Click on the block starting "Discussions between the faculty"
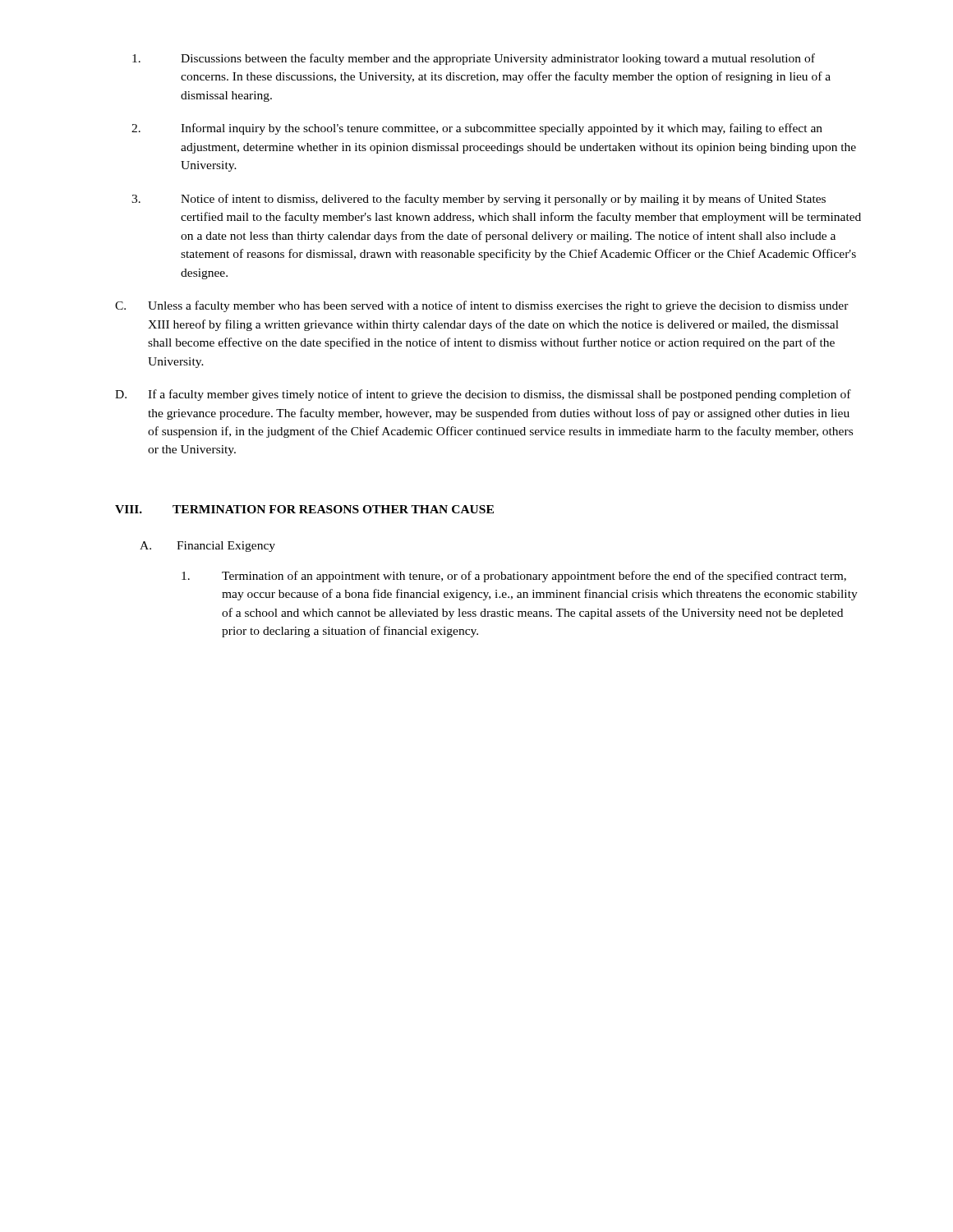This screenshot has height=1232, width=953. click(489, 77)
